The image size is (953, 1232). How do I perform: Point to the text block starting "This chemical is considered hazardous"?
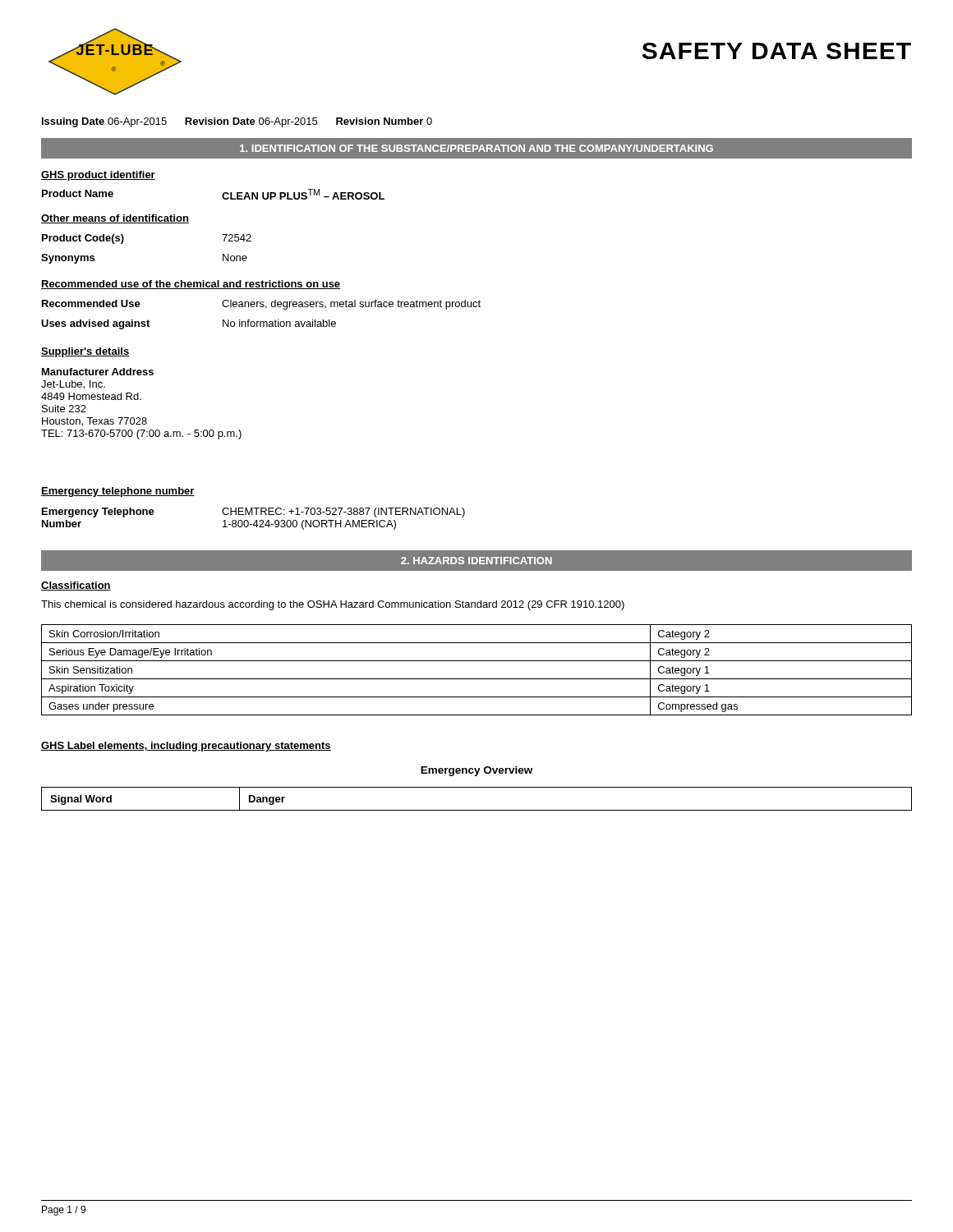point(333,604)
